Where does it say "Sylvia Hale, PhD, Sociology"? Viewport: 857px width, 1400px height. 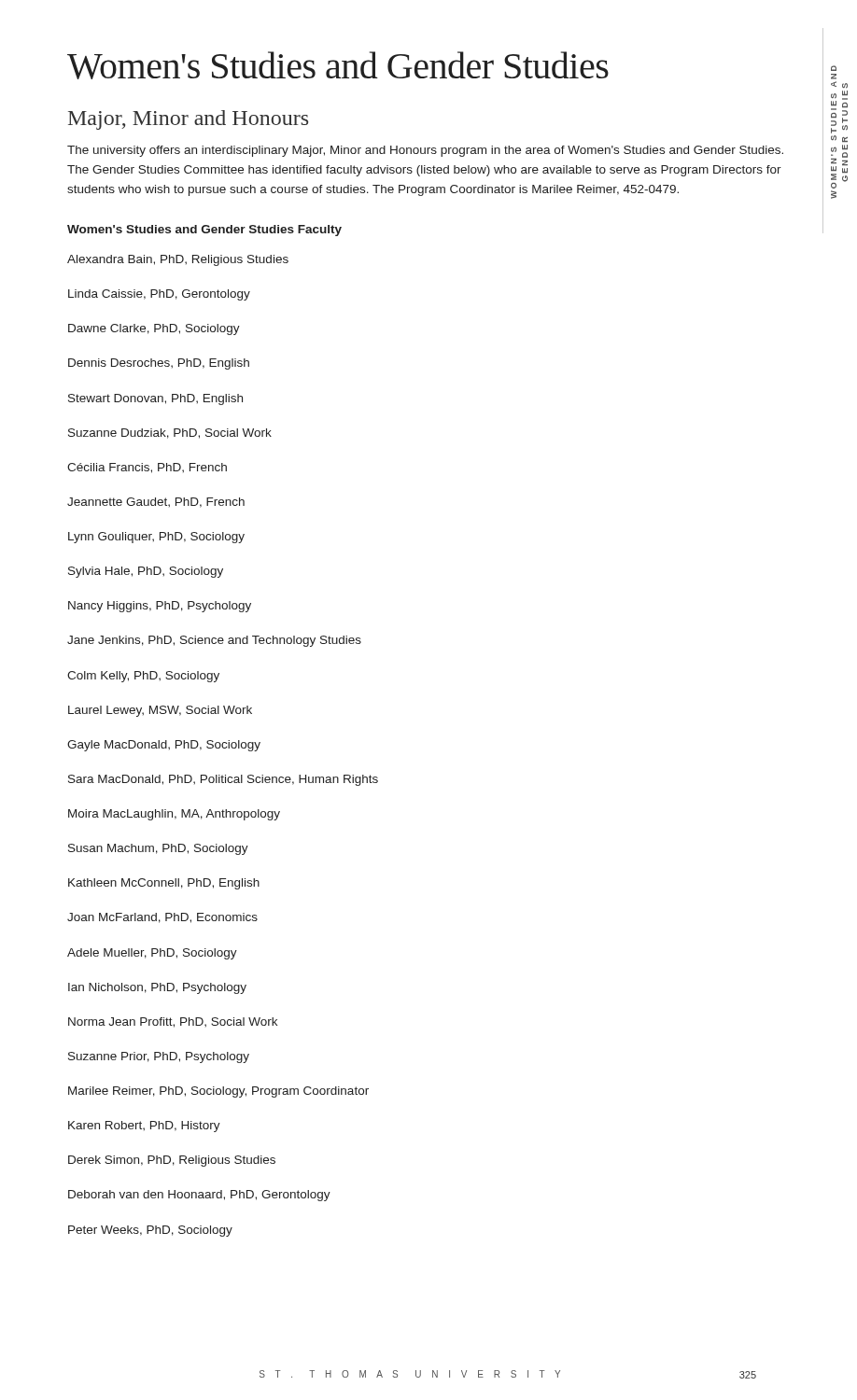(x=146, y=572)
